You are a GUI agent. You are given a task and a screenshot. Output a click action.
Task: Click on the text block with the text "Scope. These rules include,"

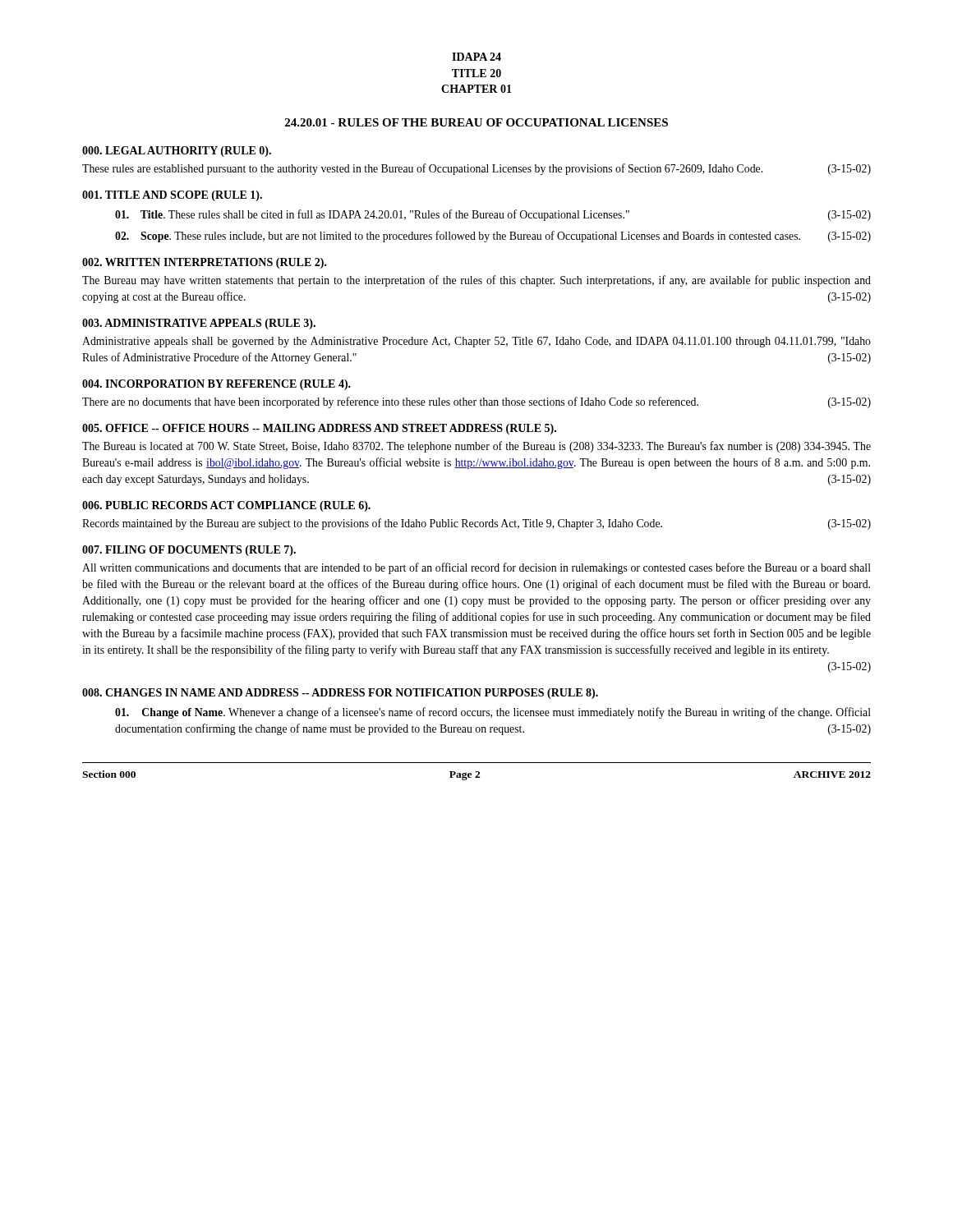coord(493,236)
